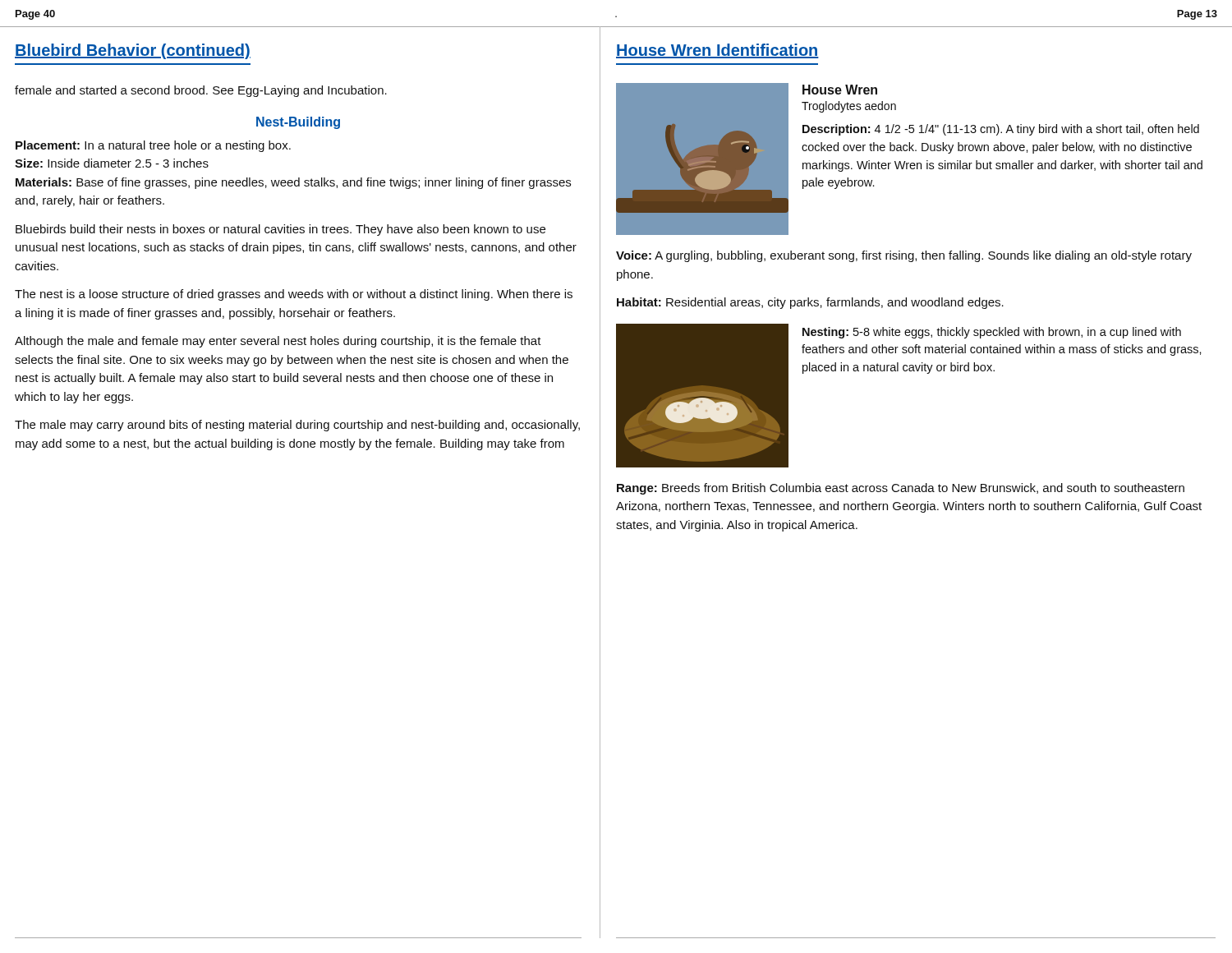Select the element starting "The nest is a loose structure"
1232x953 pixels.
click(294, 303)
